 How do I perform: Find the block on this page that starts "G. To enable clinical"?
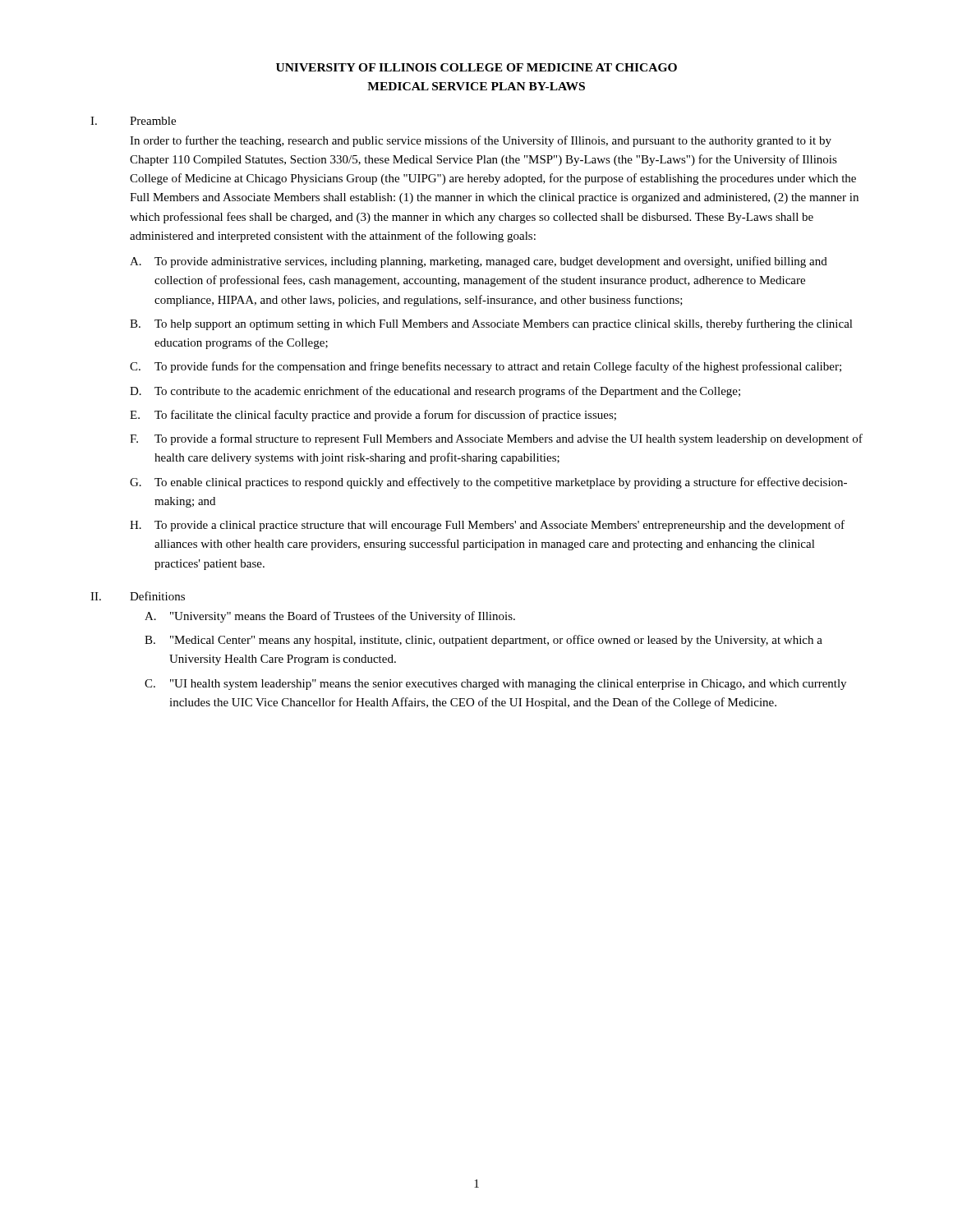point(496,492)
